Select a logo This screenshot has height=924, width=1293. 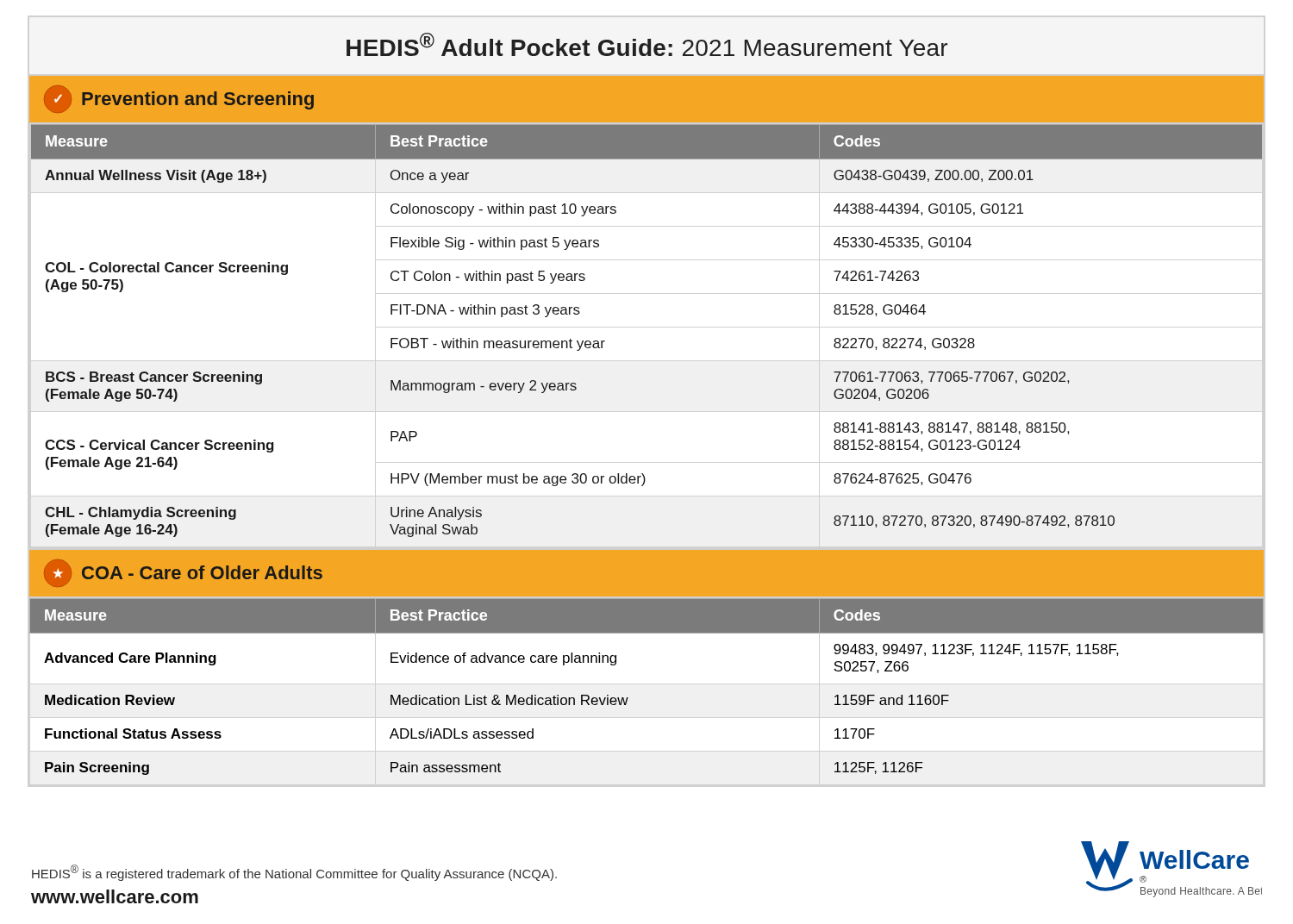(1167, 871)
